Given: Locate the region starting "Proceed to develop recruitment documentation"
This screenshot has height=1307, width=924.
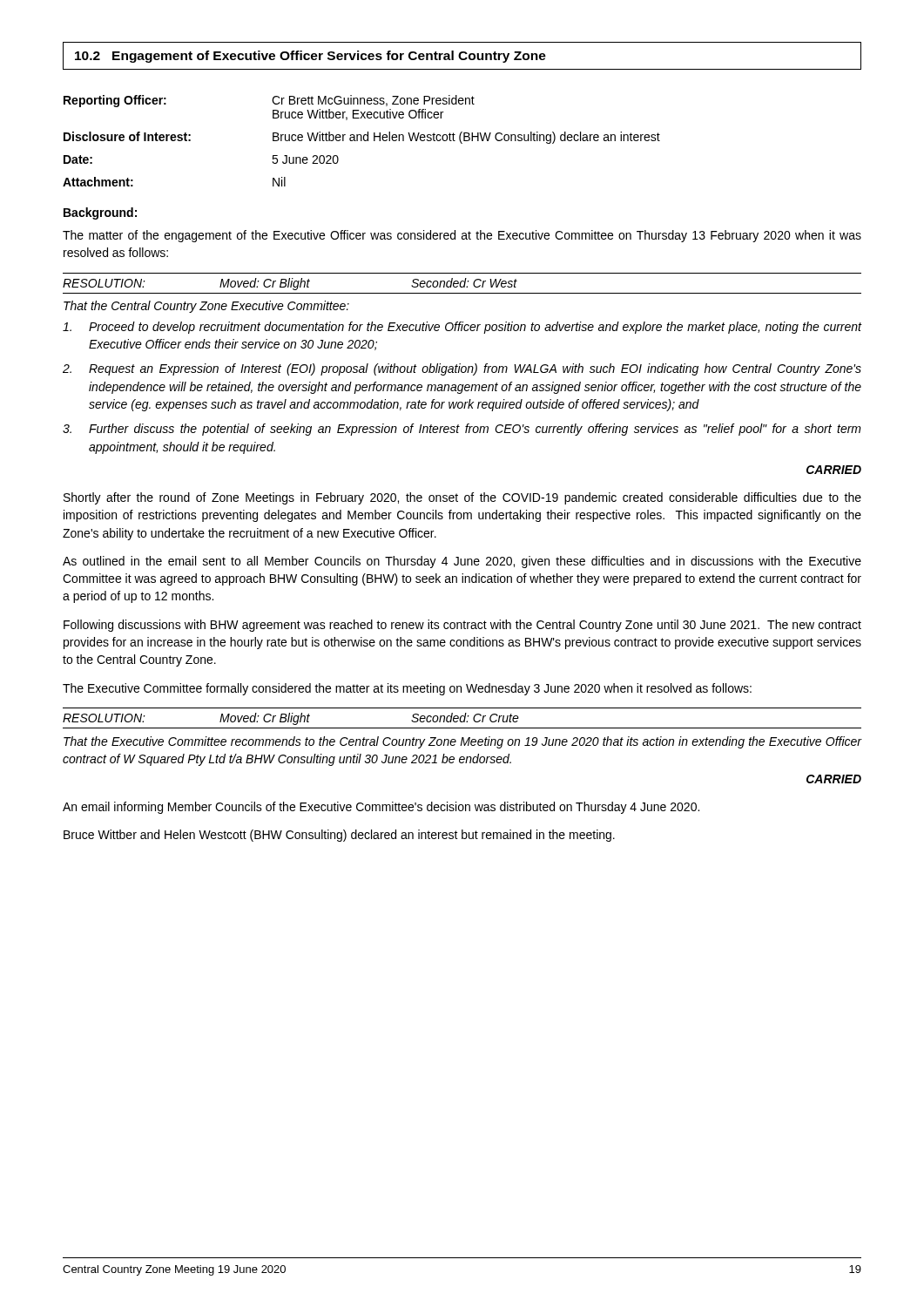Looking at the screenshot, I should point(462,336).
